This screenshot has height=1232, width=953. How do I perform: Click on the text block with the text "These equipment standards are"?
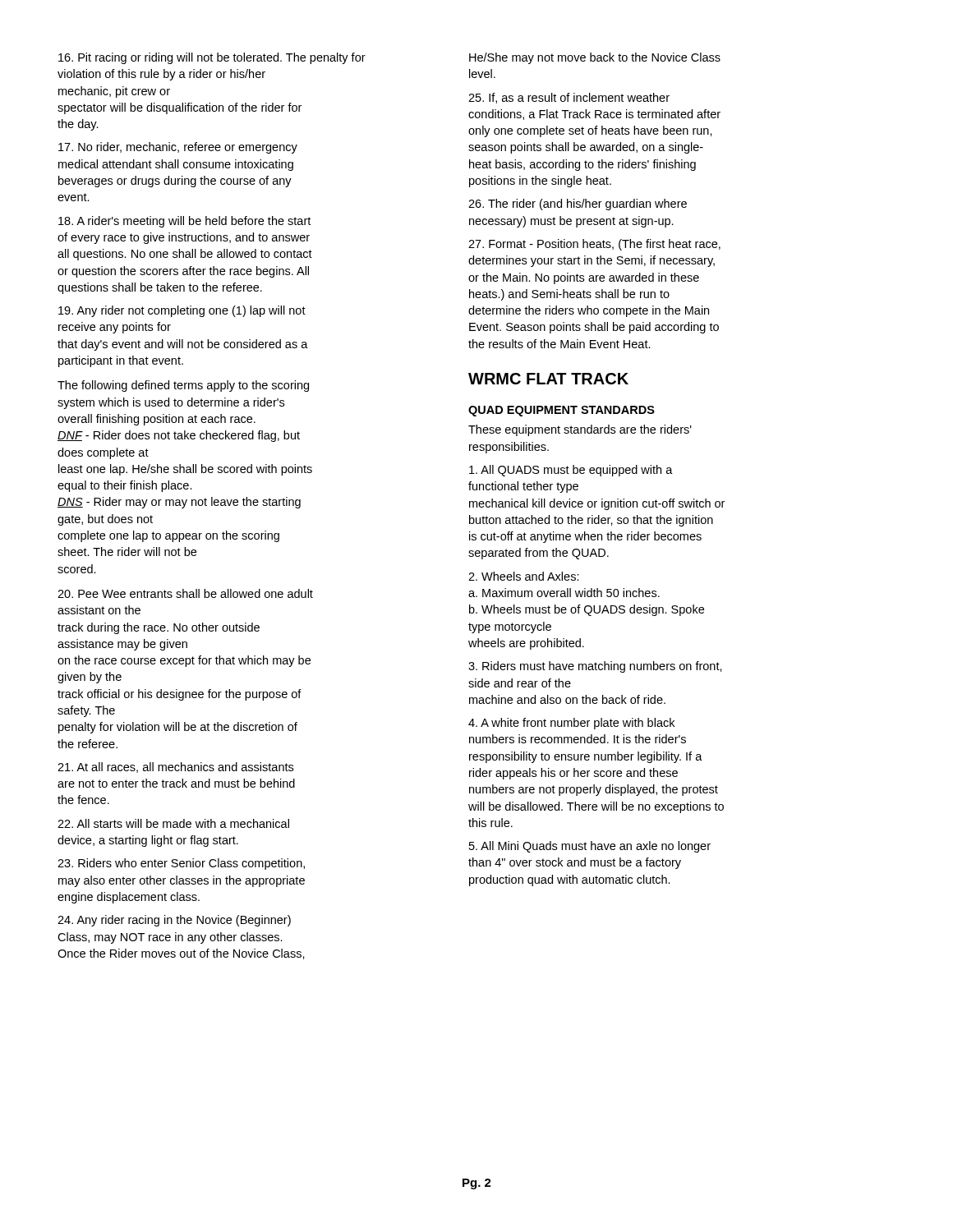click(686, 655)
